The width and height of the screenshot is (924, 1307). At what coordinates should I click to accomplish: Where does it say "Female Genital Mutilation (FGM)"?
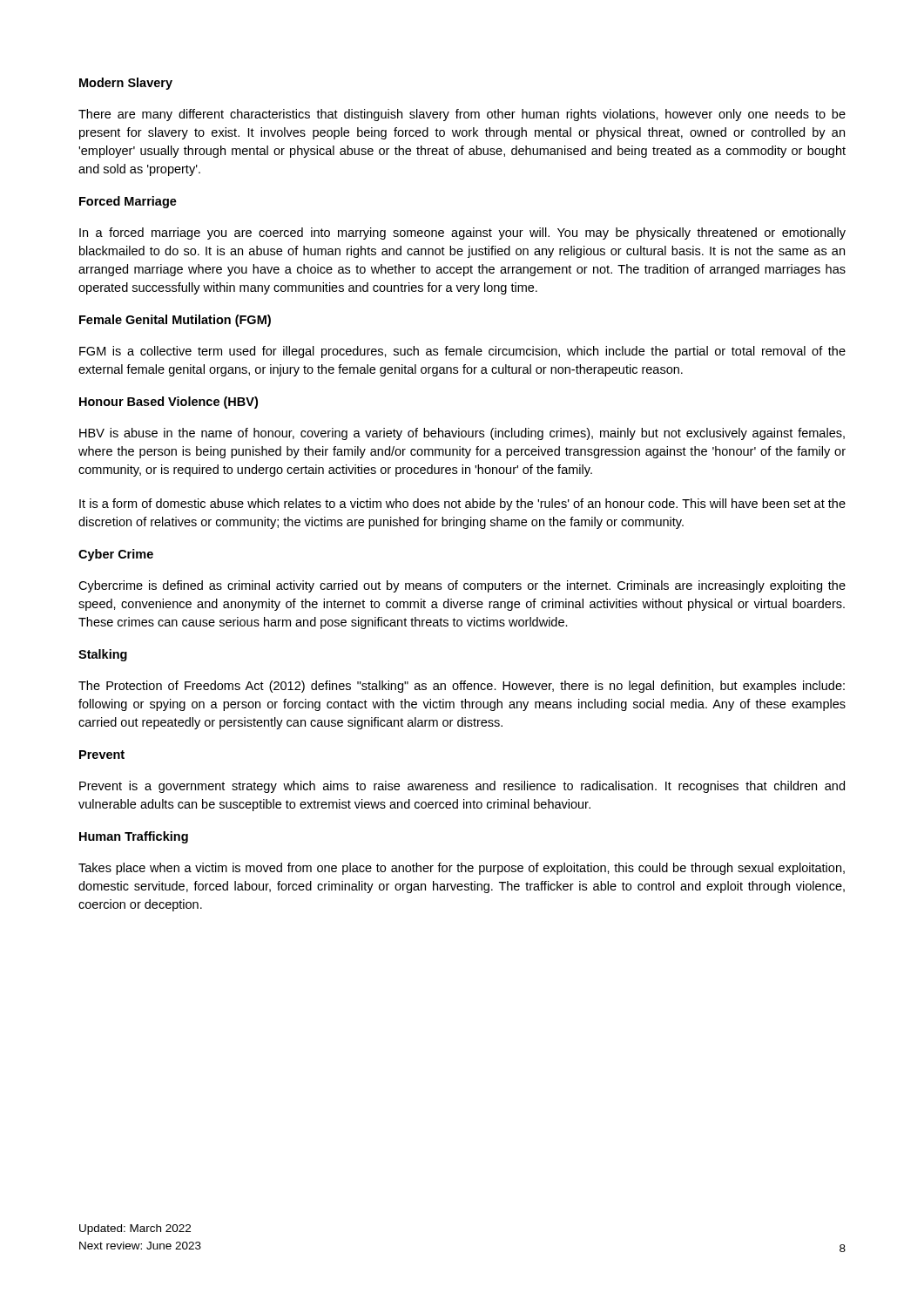click(x=175, y=321)
